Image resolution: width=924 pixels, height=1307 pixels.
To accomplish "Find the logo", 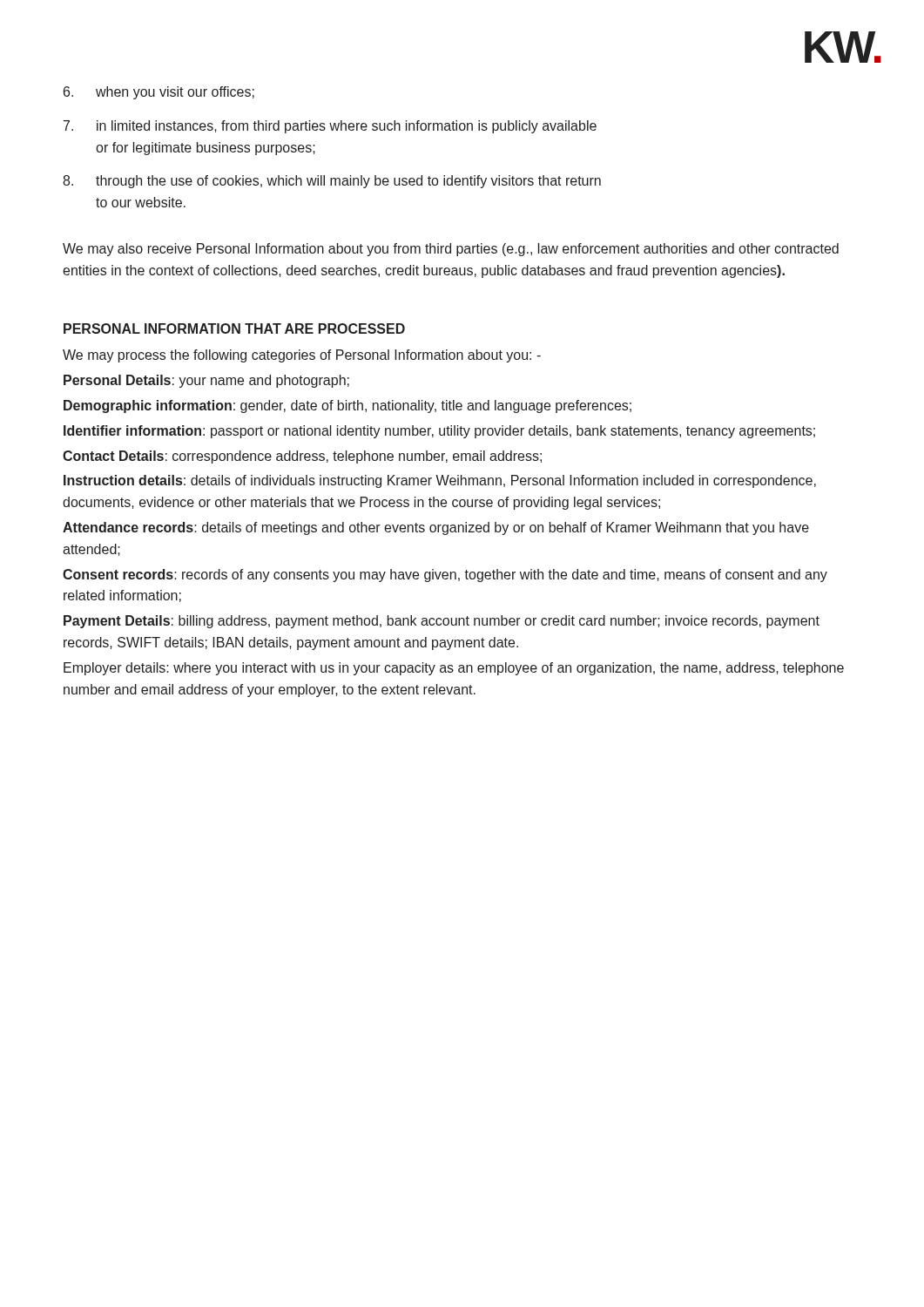I will point(842,47).
